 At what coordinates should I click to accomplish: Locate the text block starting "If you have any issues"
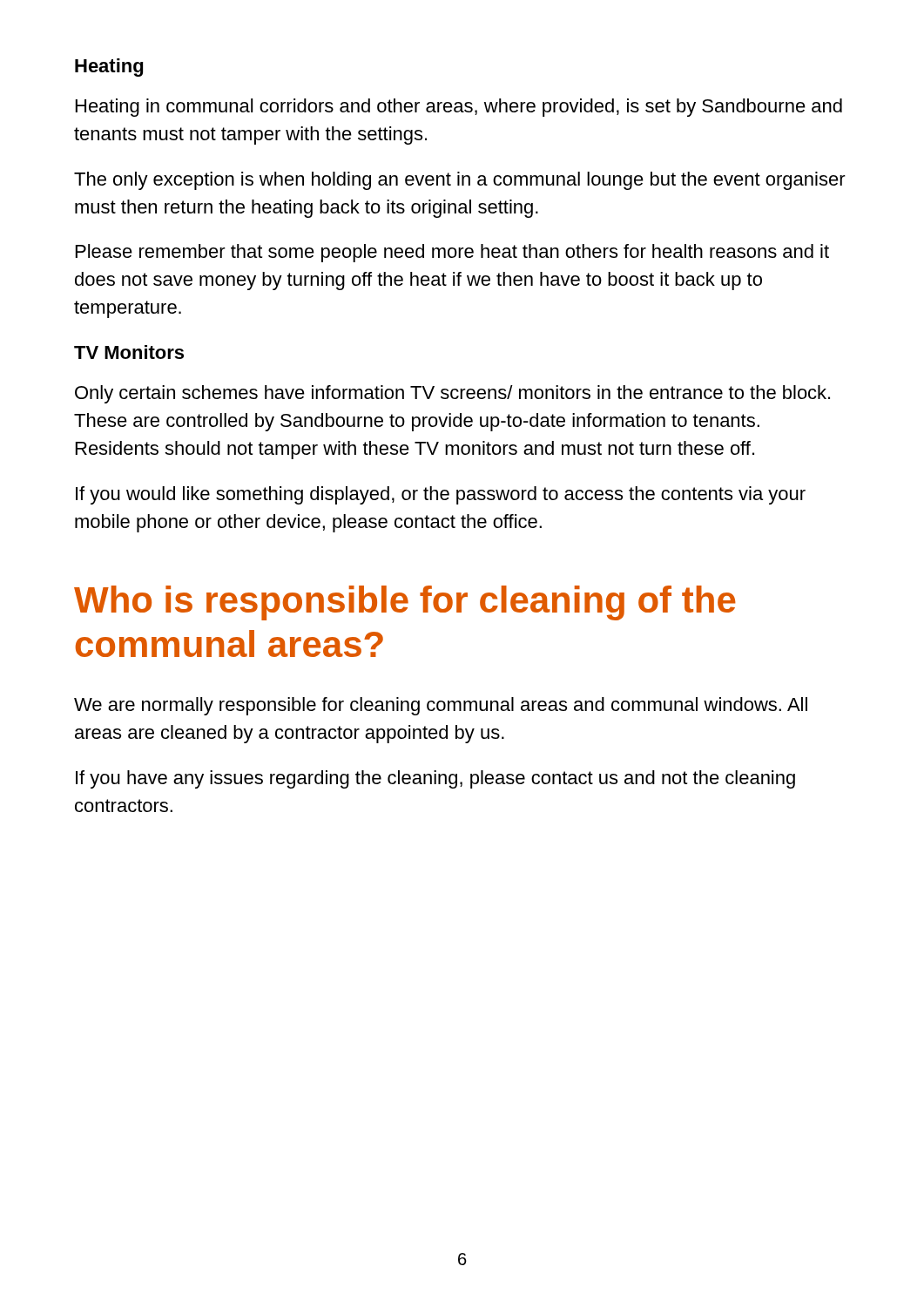435,792
